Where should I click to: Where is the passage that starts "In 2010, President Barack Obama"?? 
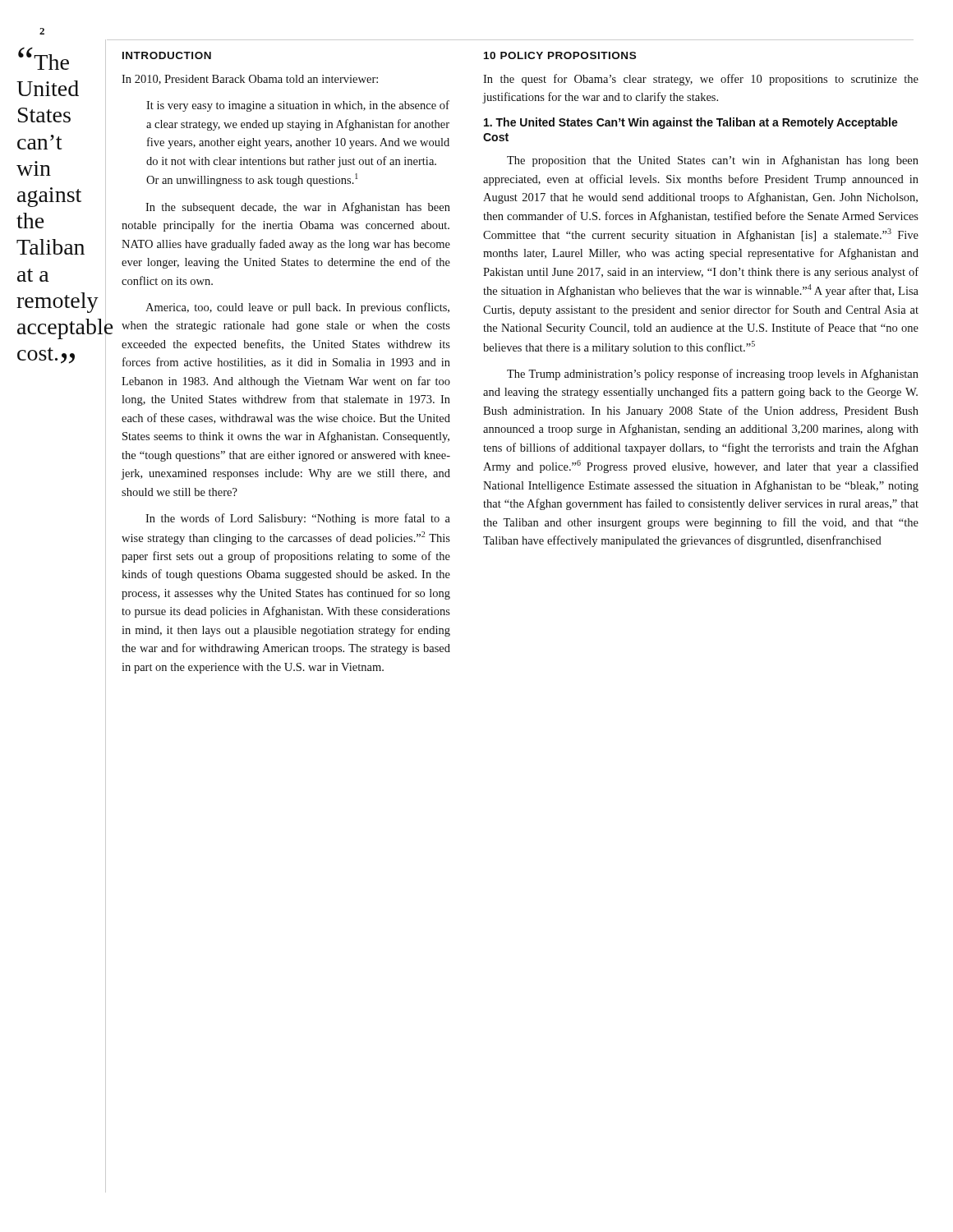[286, 79]
